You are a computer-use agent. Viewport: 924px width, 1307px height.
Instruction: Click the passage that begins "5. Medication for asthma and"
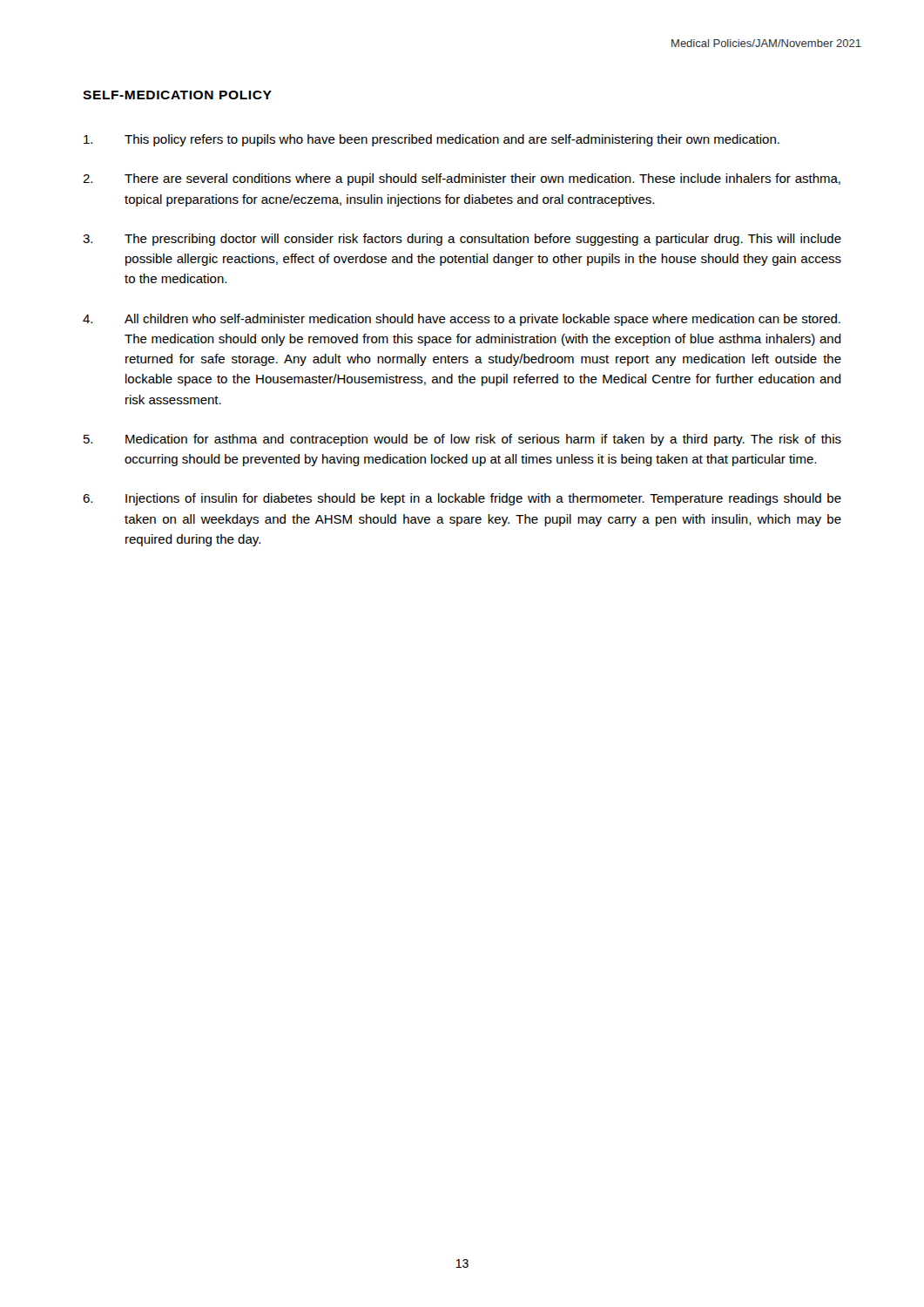462,449
